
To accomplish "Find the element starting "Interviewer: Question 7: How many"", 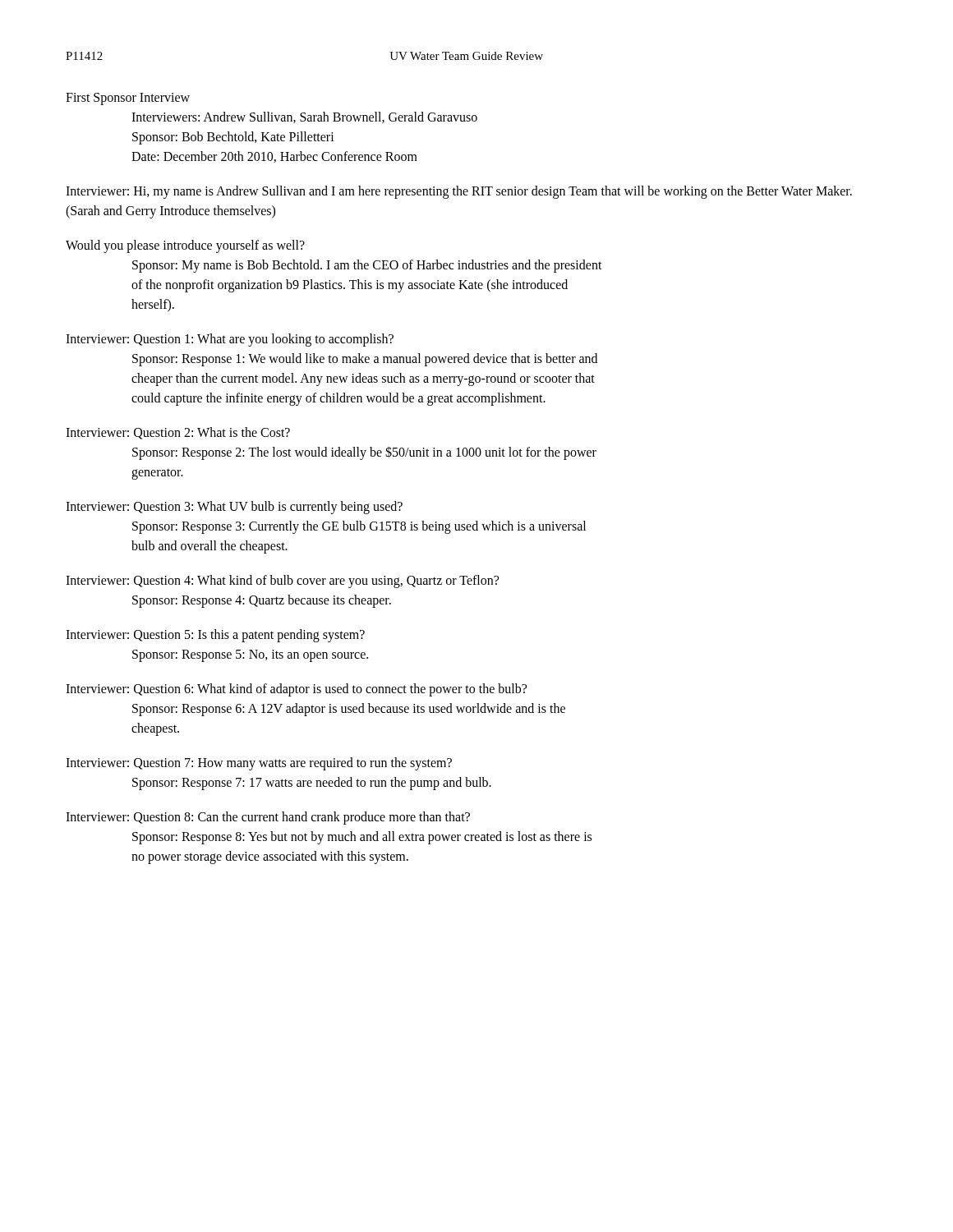I will pyautogui.click(x=472, y=773).
